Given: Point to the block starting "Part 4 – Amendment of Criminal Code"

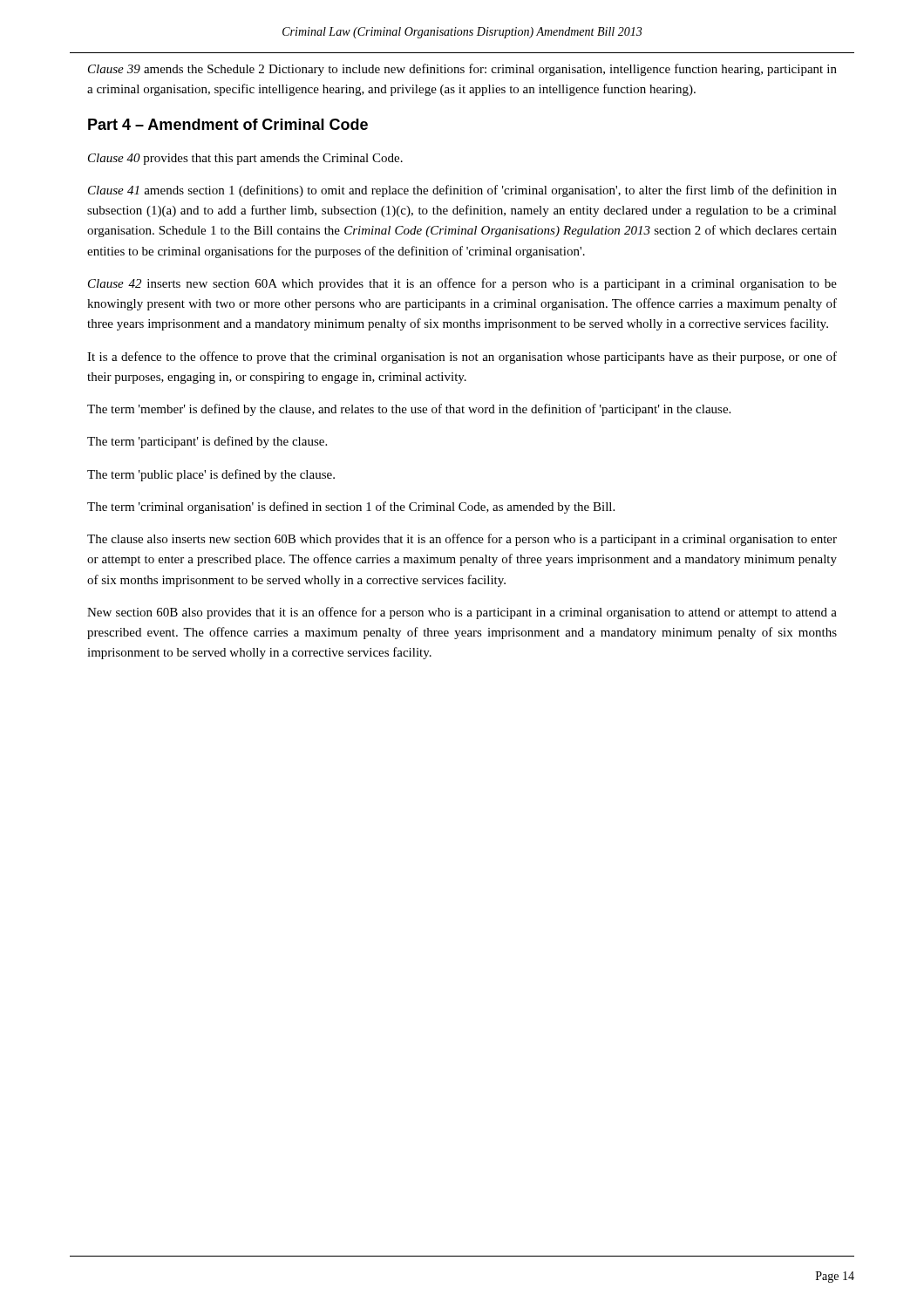Looking at the screenshot, I should [228, 124].
